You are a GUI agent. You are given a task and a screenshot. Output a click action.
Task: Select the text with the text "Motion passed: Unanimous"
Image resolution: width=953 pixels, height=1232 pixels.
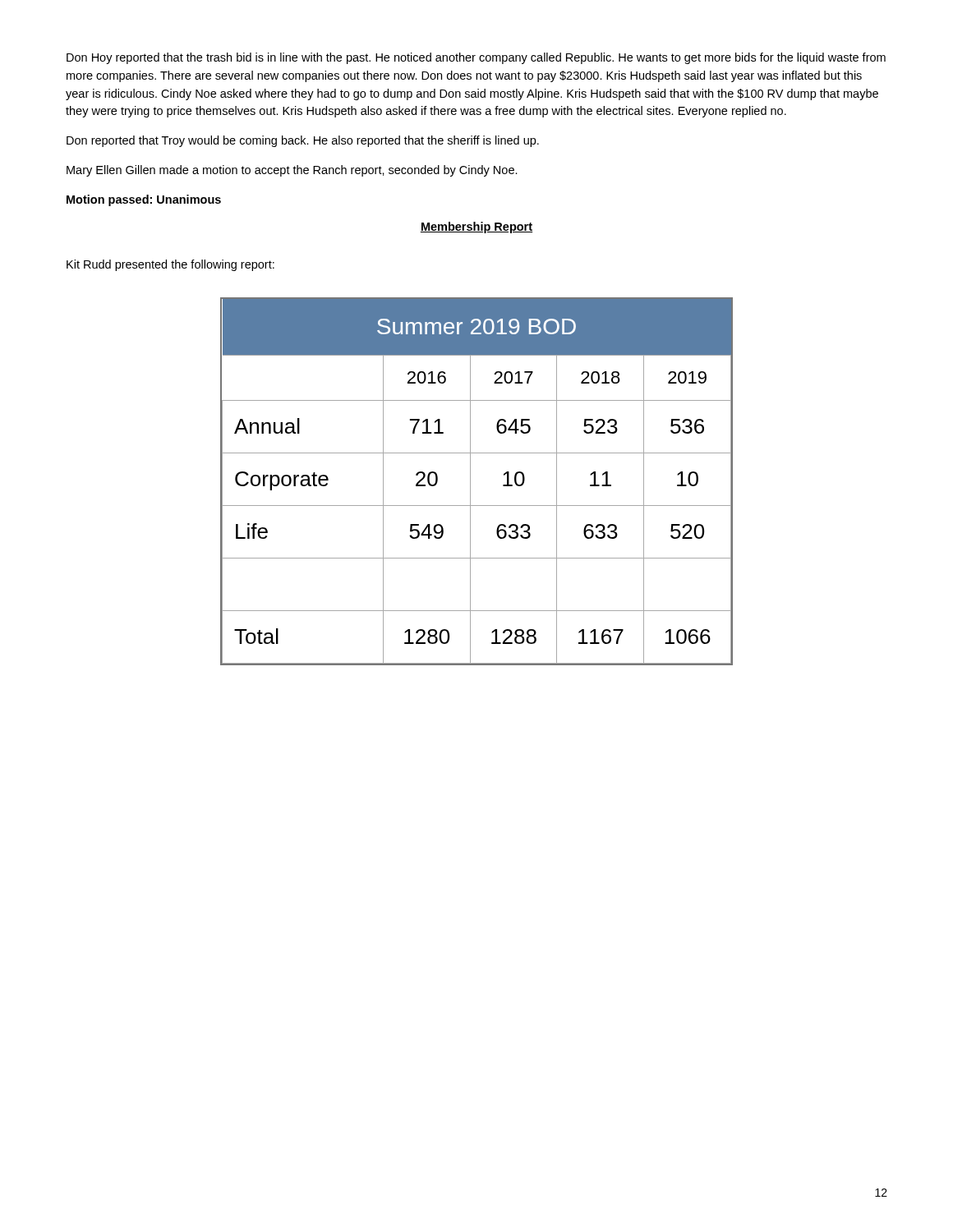(144, 199)
